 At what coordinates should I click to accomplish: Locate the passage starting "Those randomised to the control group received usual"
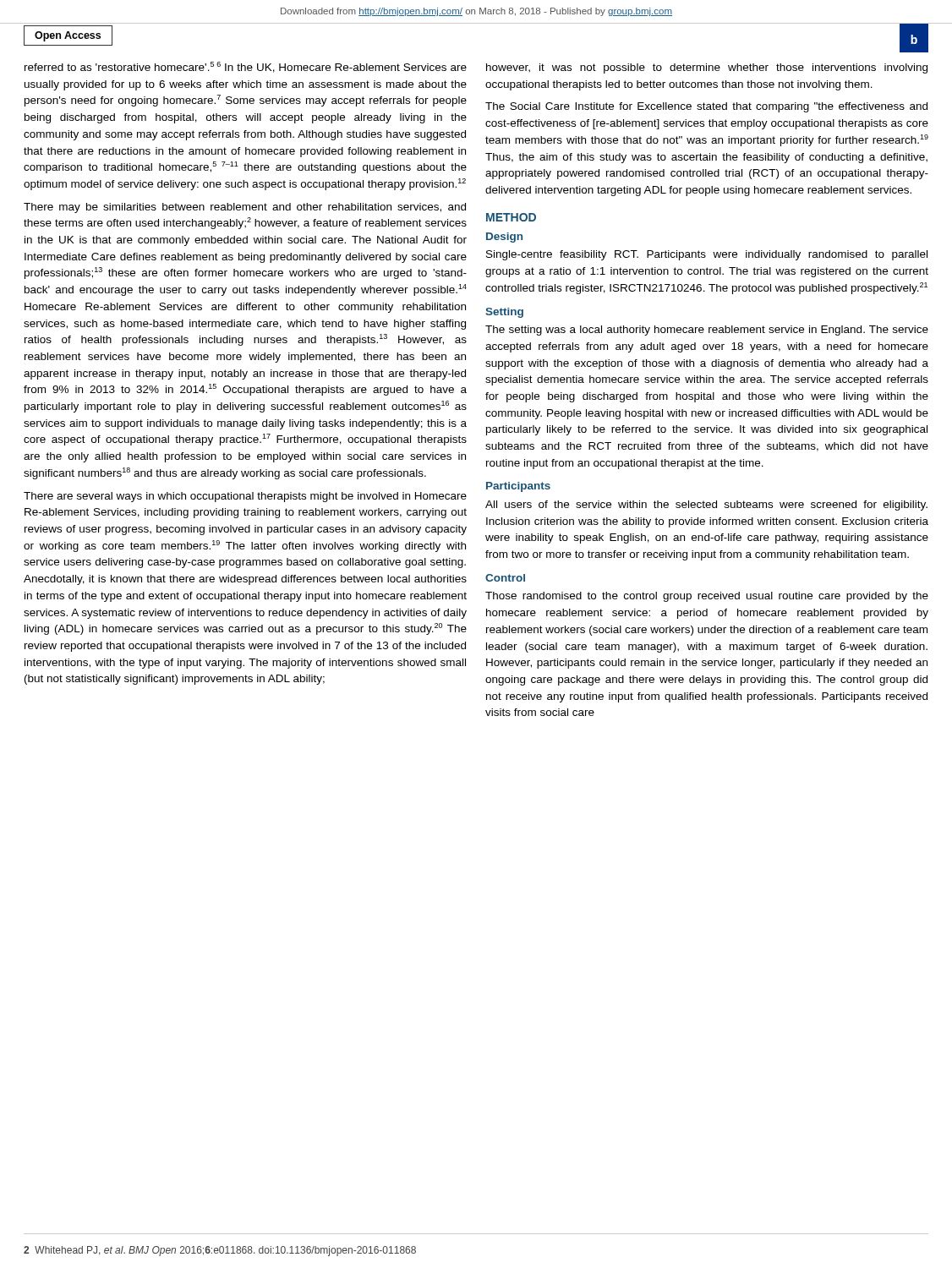click(707, 654)
